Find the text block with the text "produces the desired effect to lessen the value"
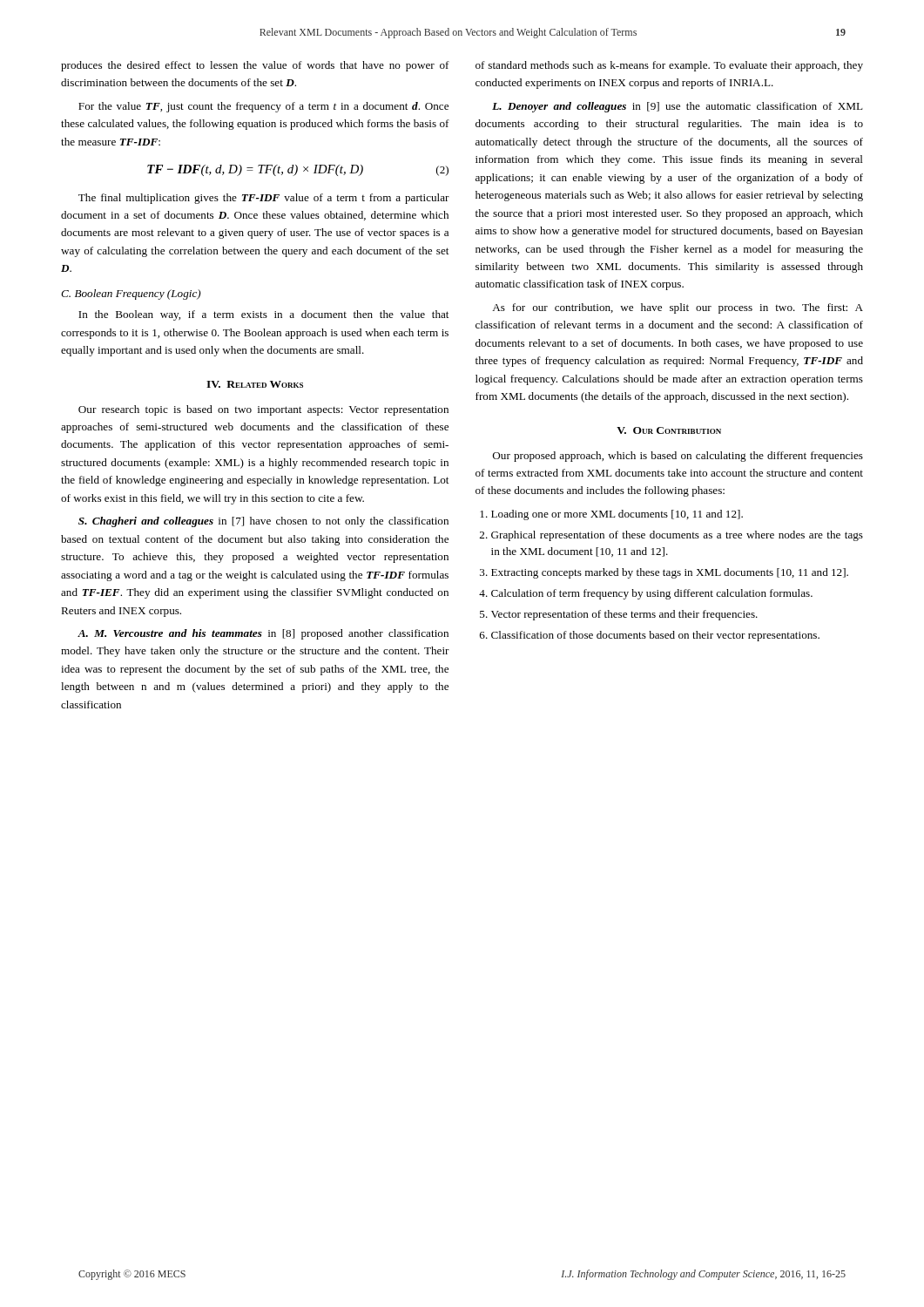Image resolution: width=924 pixels, height=1307 pixels. click(x=255, y=74)
